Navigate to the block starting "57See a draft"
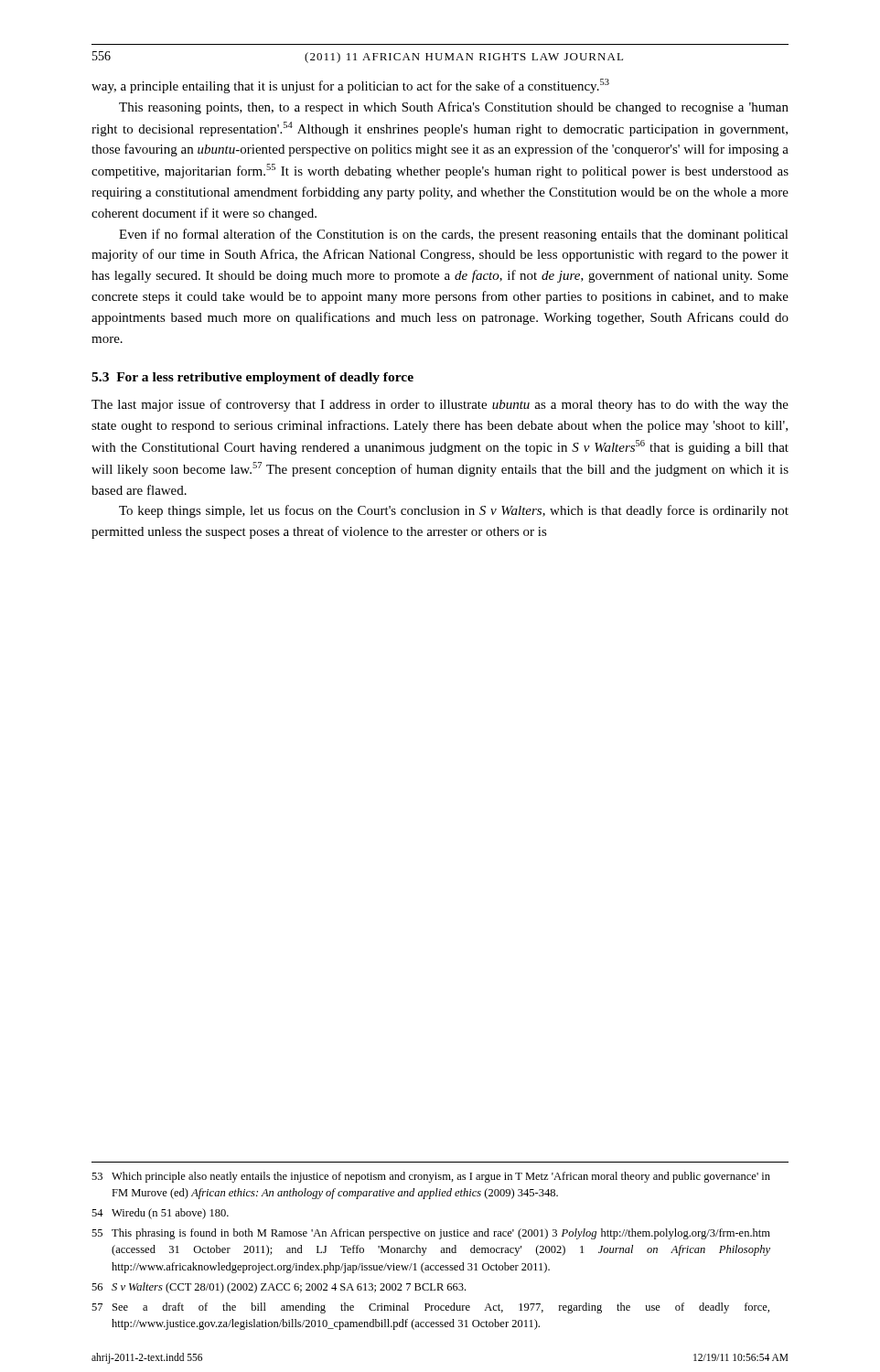 tap(431, 1315)
